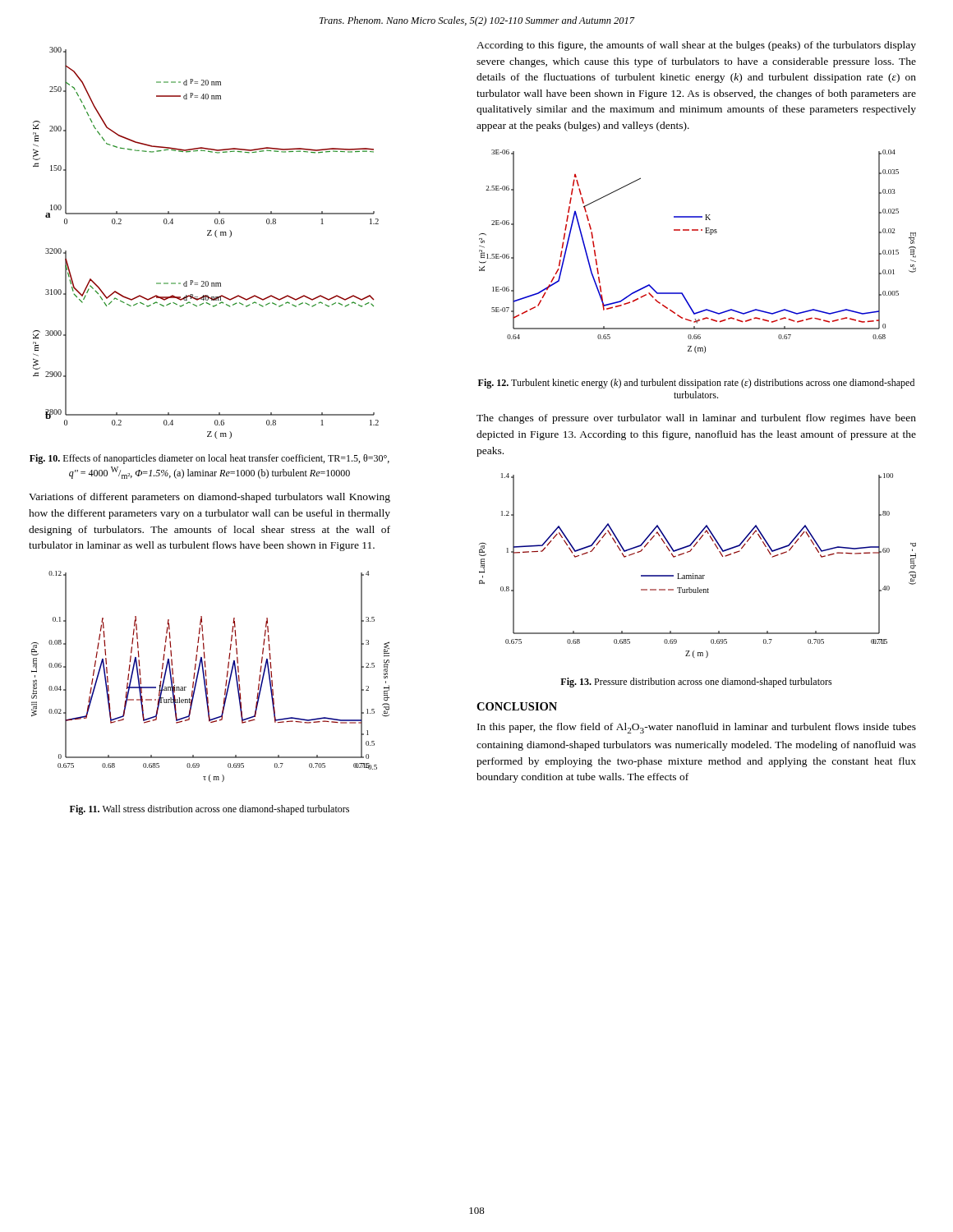The width and height of the screenshot is (953, 1232).
Task: Click on the element starting "Fig. 13. Pressure distribution across one diamond-shaped turbulators"
Action: (696, 682)
